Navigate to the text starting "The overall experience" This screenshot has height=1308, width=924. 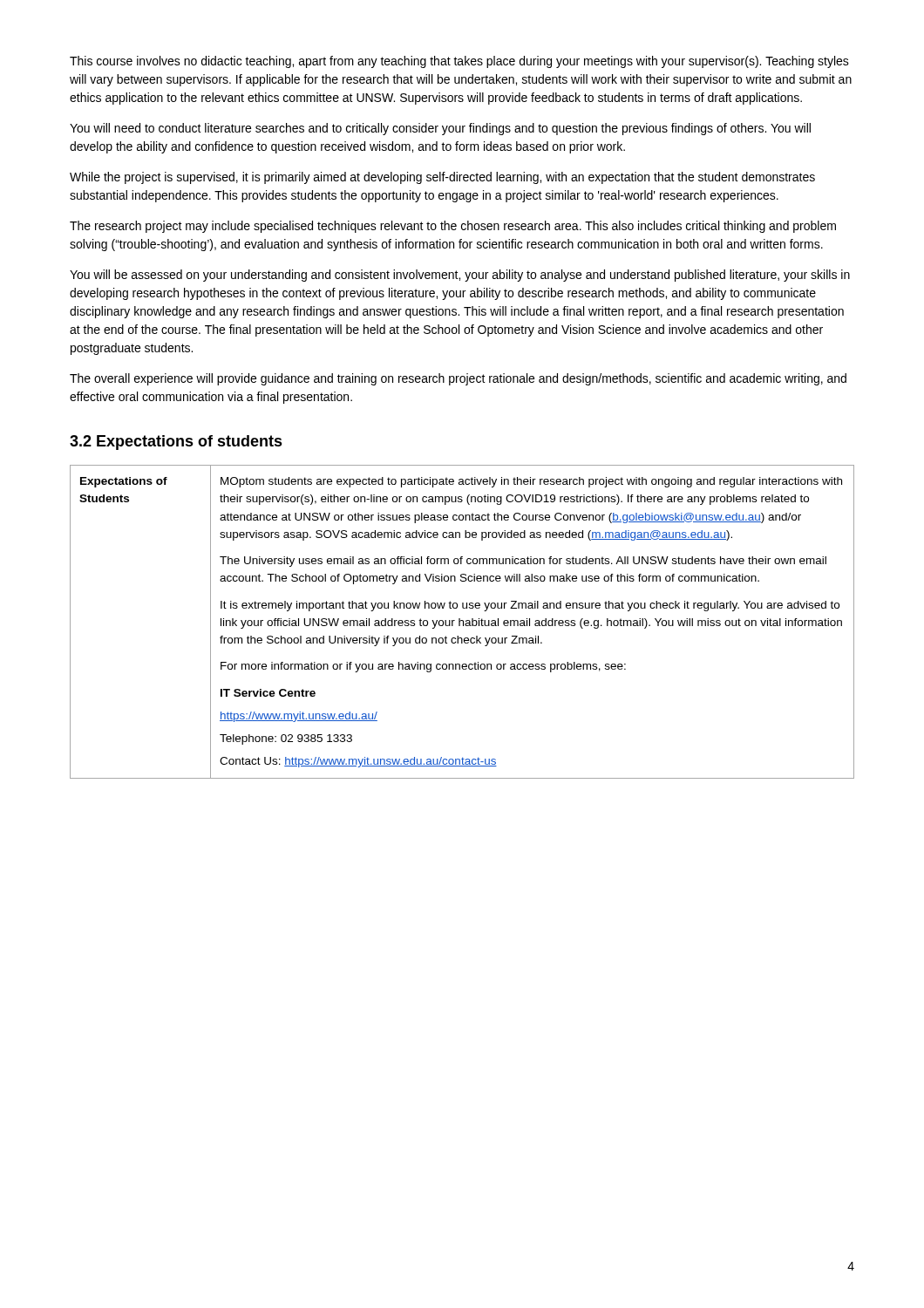coord(458,388)
